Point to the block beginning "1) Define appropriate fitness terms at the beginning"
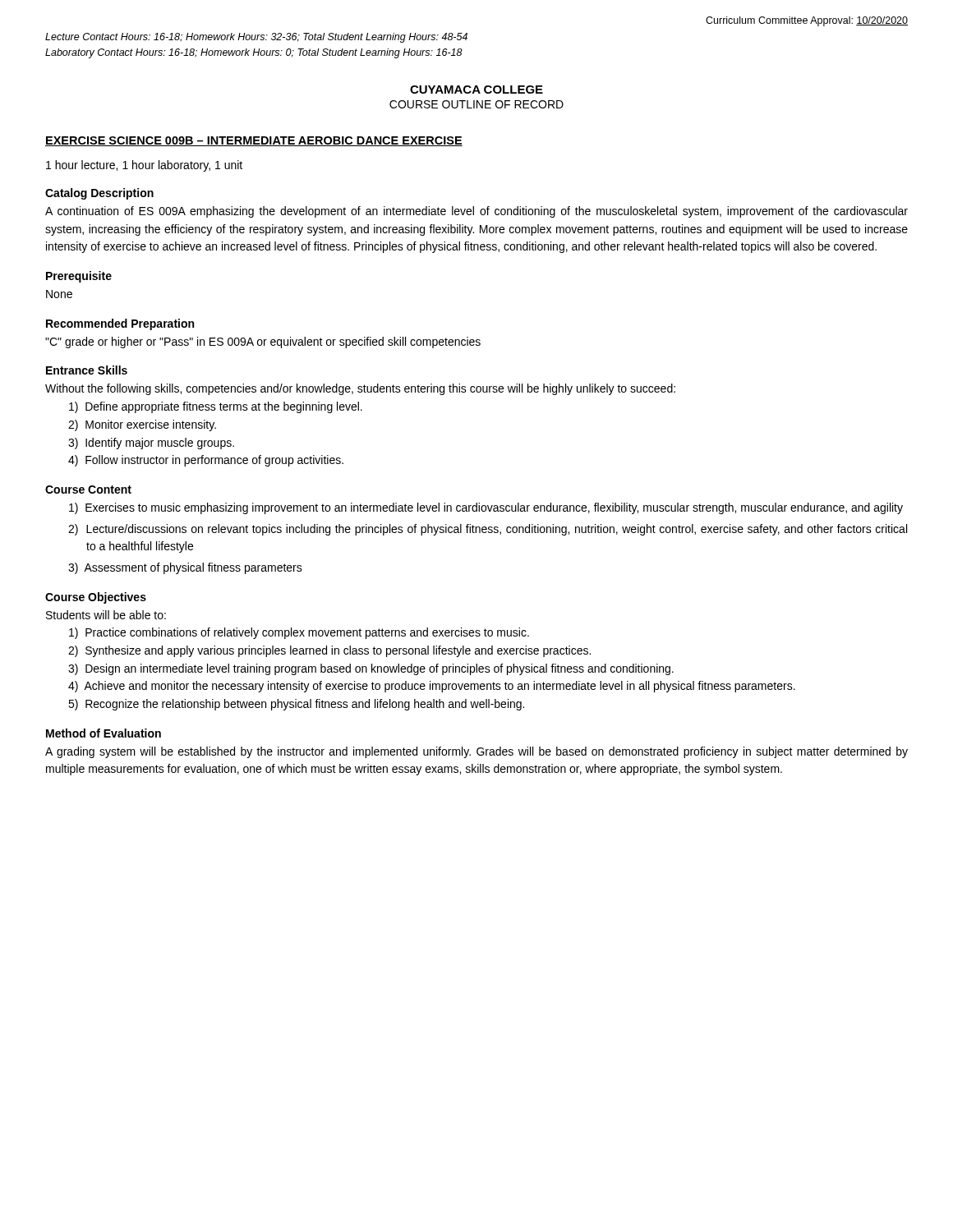The height and width of the screenshot is (1232, 953). tap(225, 407)
